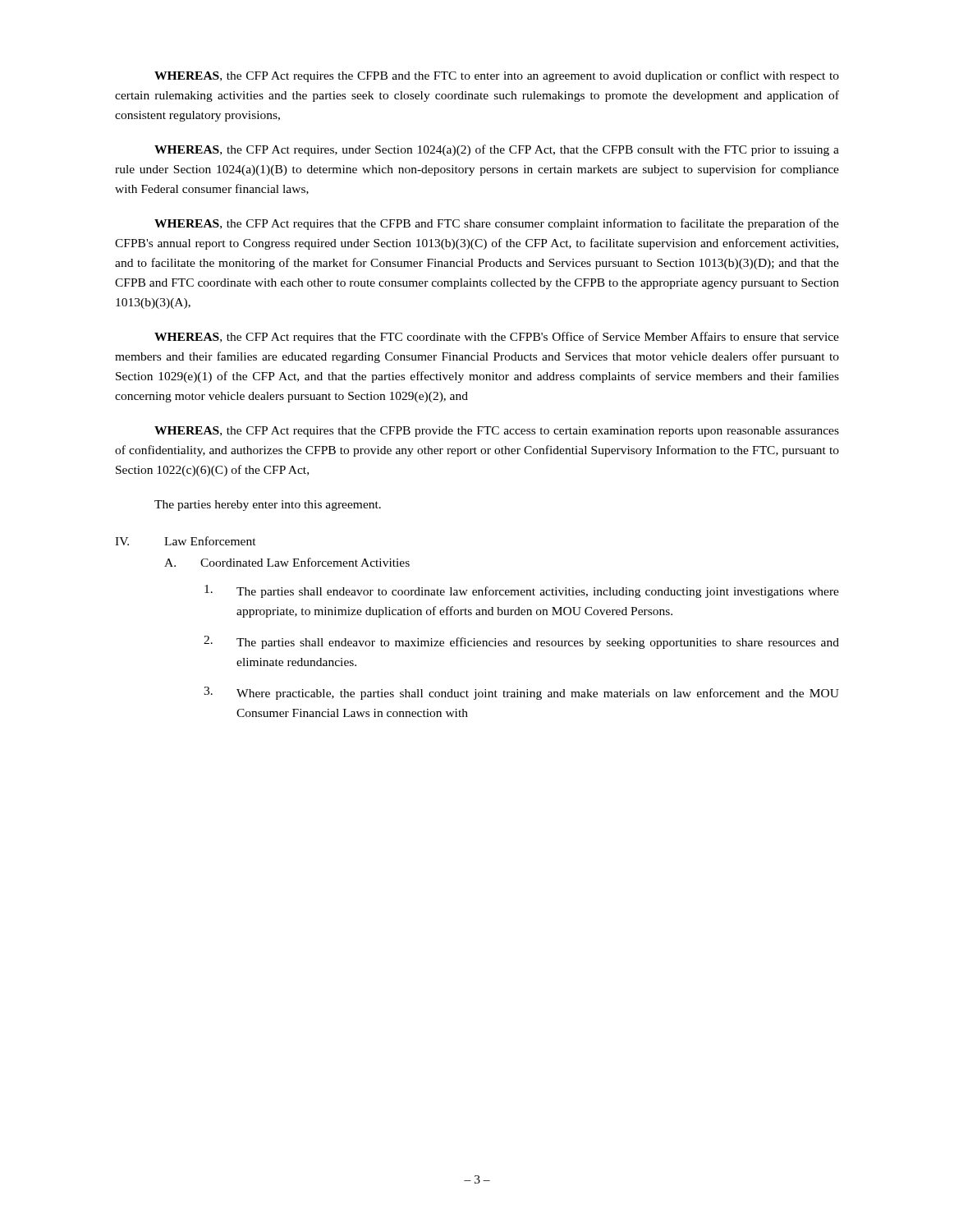Screen dimensions: 1232x954
Task: Point to the section header beginning "A. Coordinated Law"
Action: [x=287, y=562]
